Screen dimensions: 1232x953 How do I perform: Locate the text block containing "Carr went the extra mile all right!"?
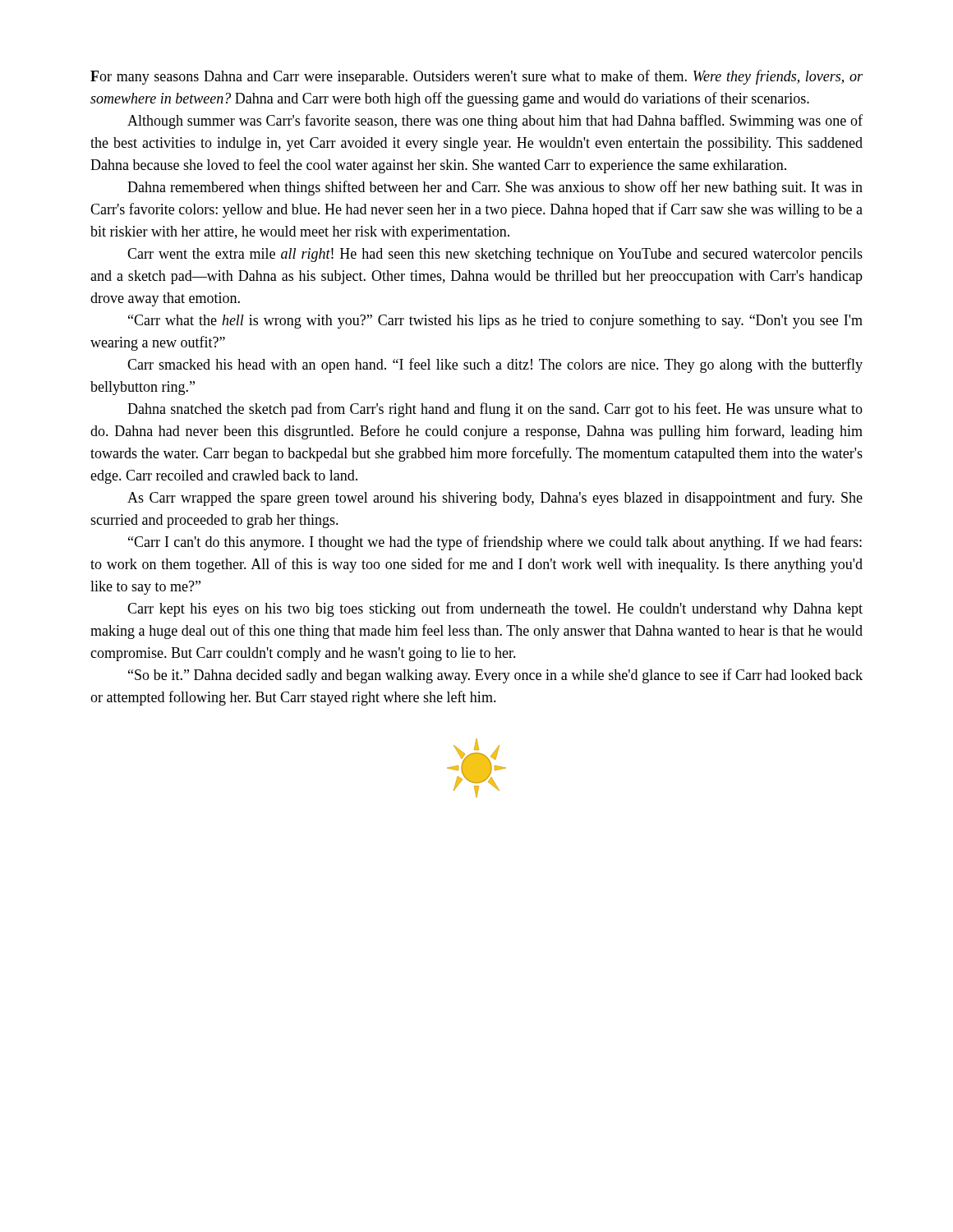click(476, 276)
